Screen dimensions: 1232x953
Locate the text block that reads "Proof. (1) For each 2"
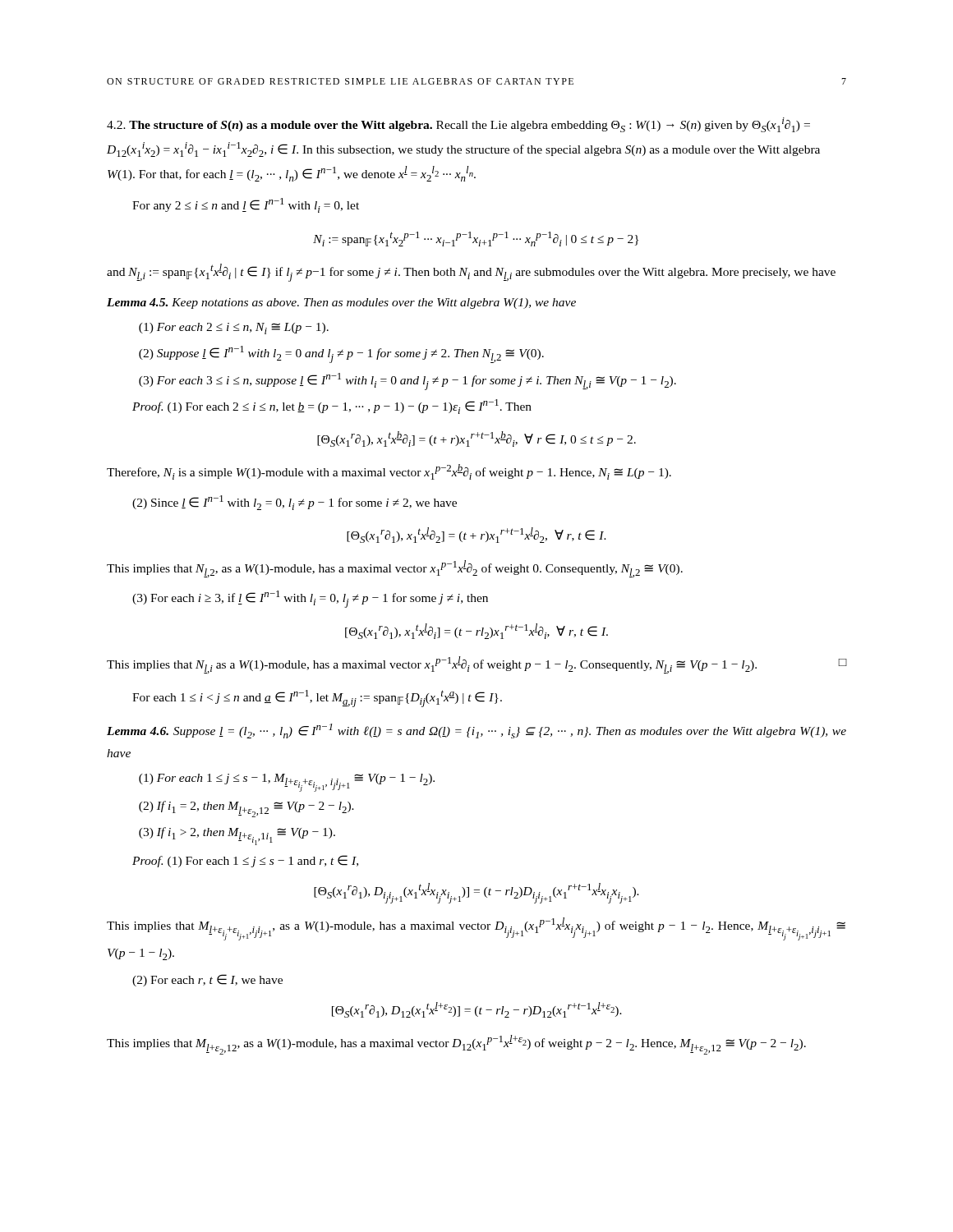click(x=332, y=406)
